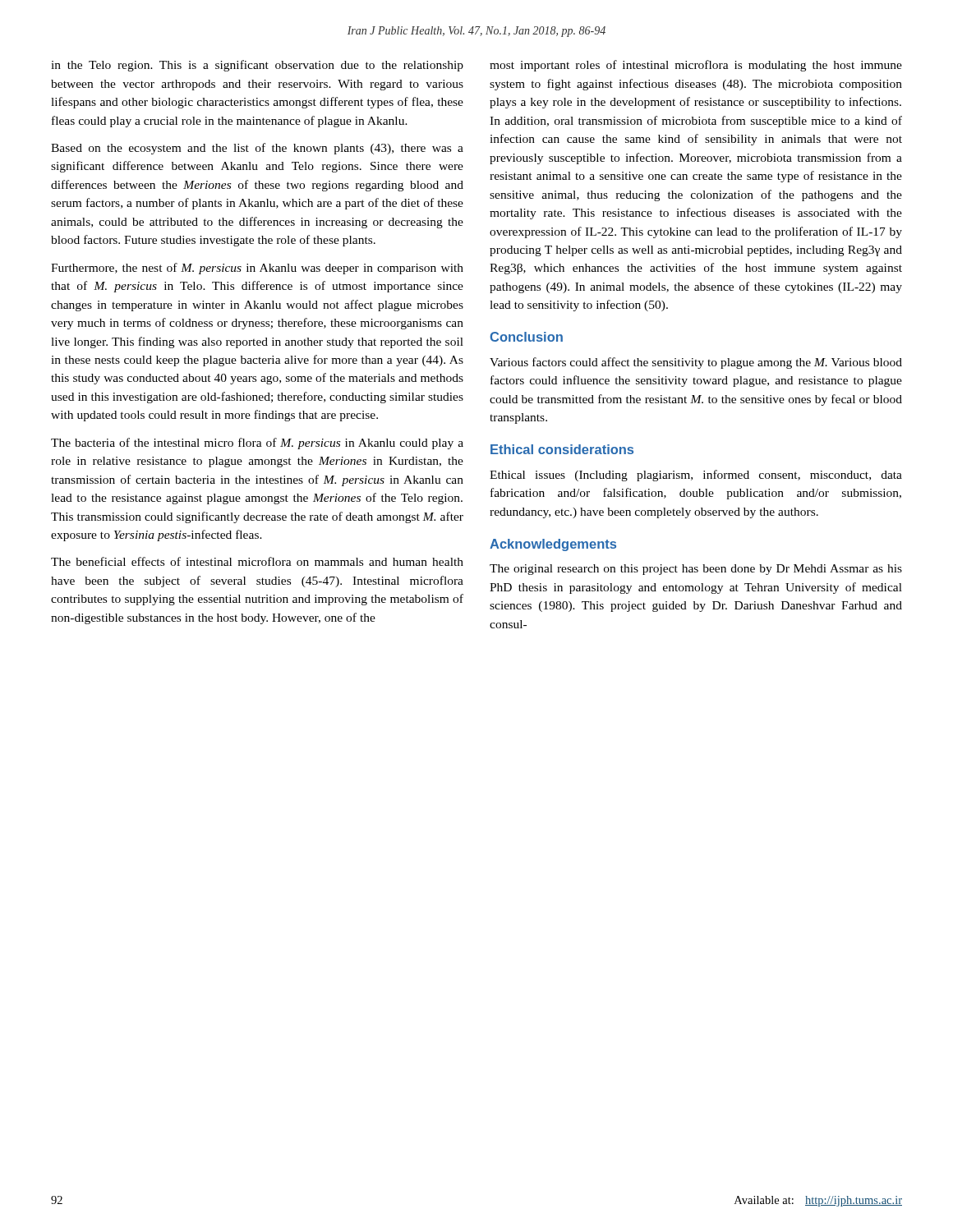Locate the text starting "most important roles of intestinal microflora"
This screenshot has height=1232, width=953.
point(696,185)
